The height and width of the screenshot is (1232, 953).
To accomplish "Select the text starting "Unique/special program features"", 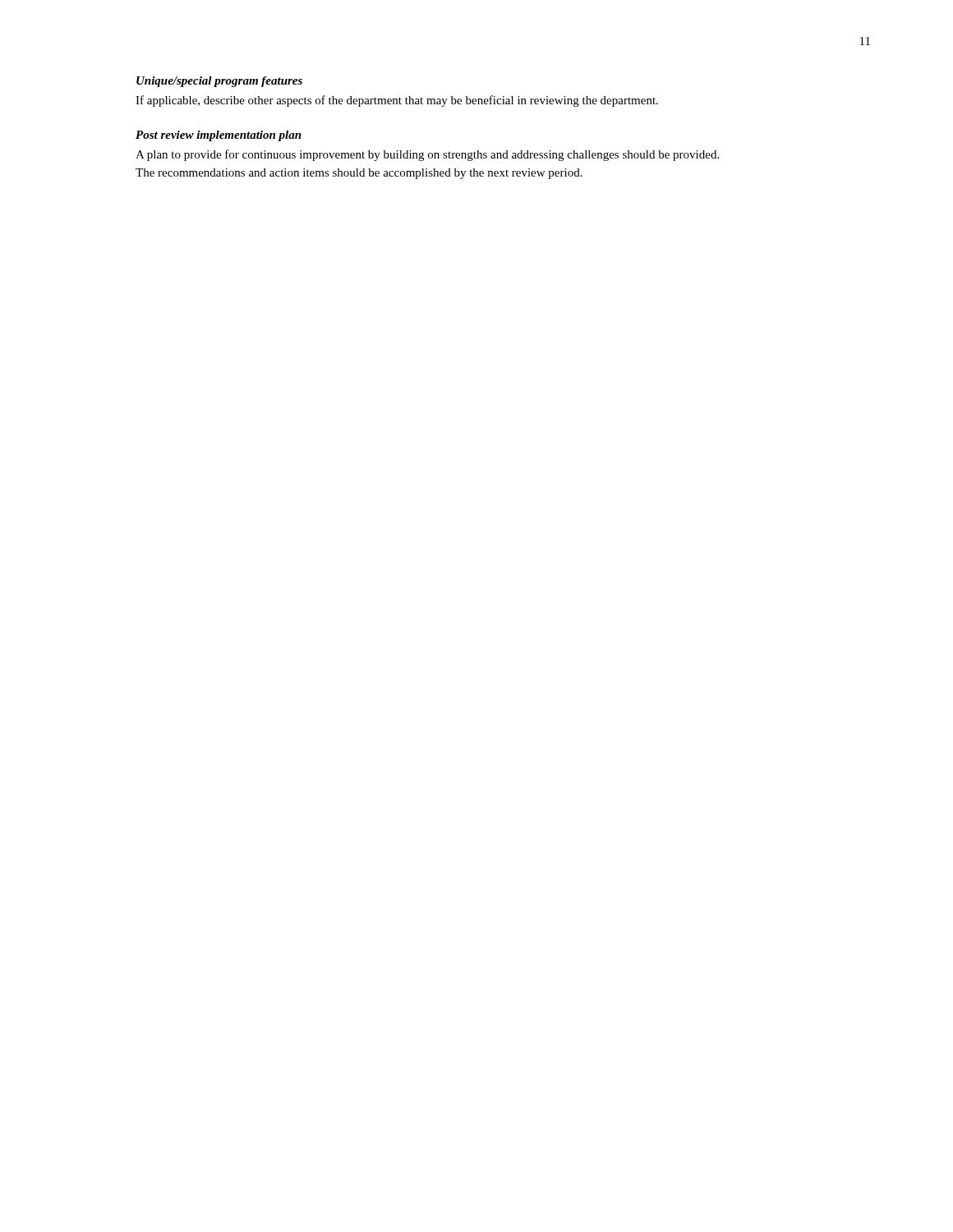I will (x=219, y=81).
